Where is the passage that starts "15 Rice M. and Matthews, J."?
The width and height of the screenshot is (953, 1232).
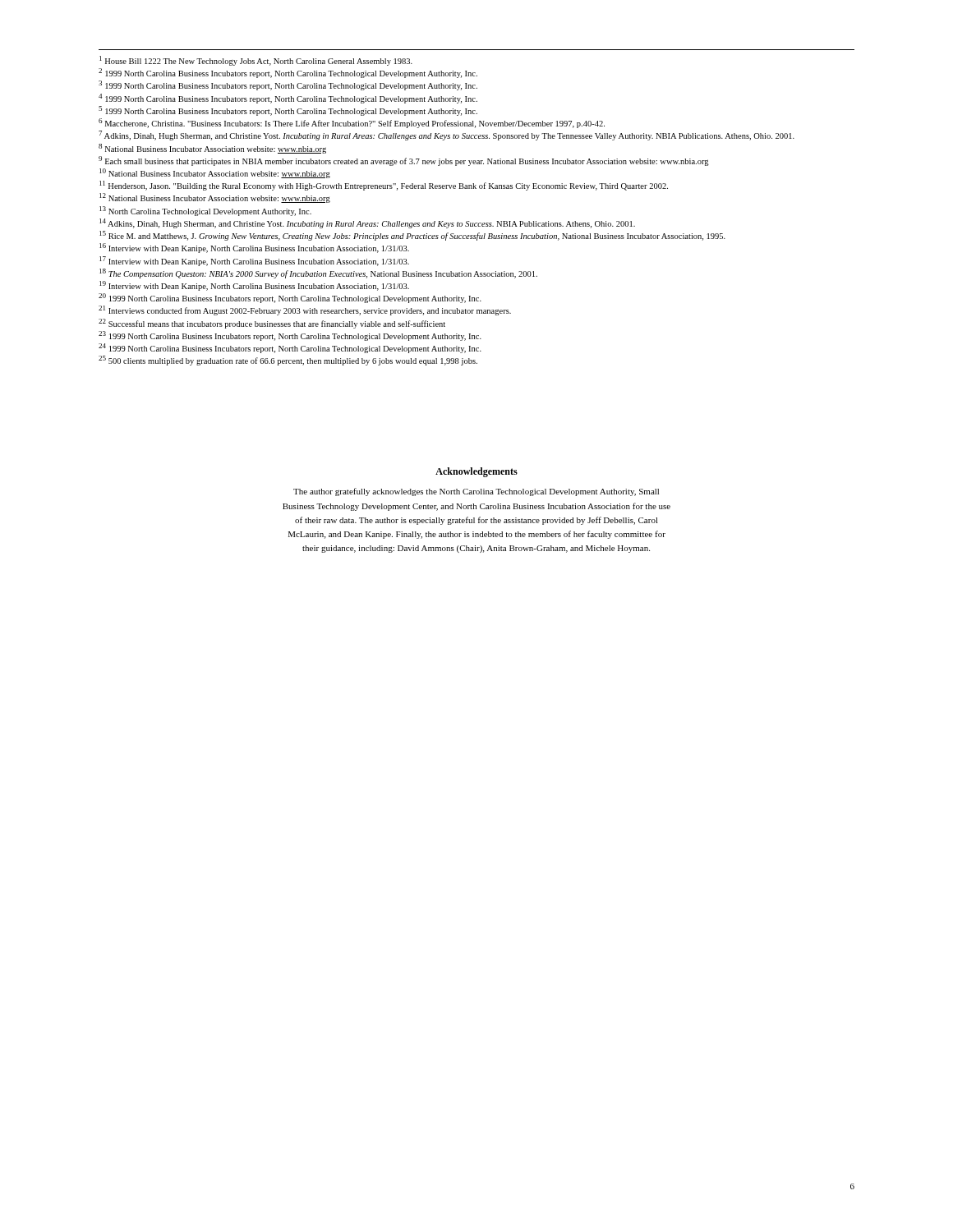pyautogui.click(x=412, y=235)
